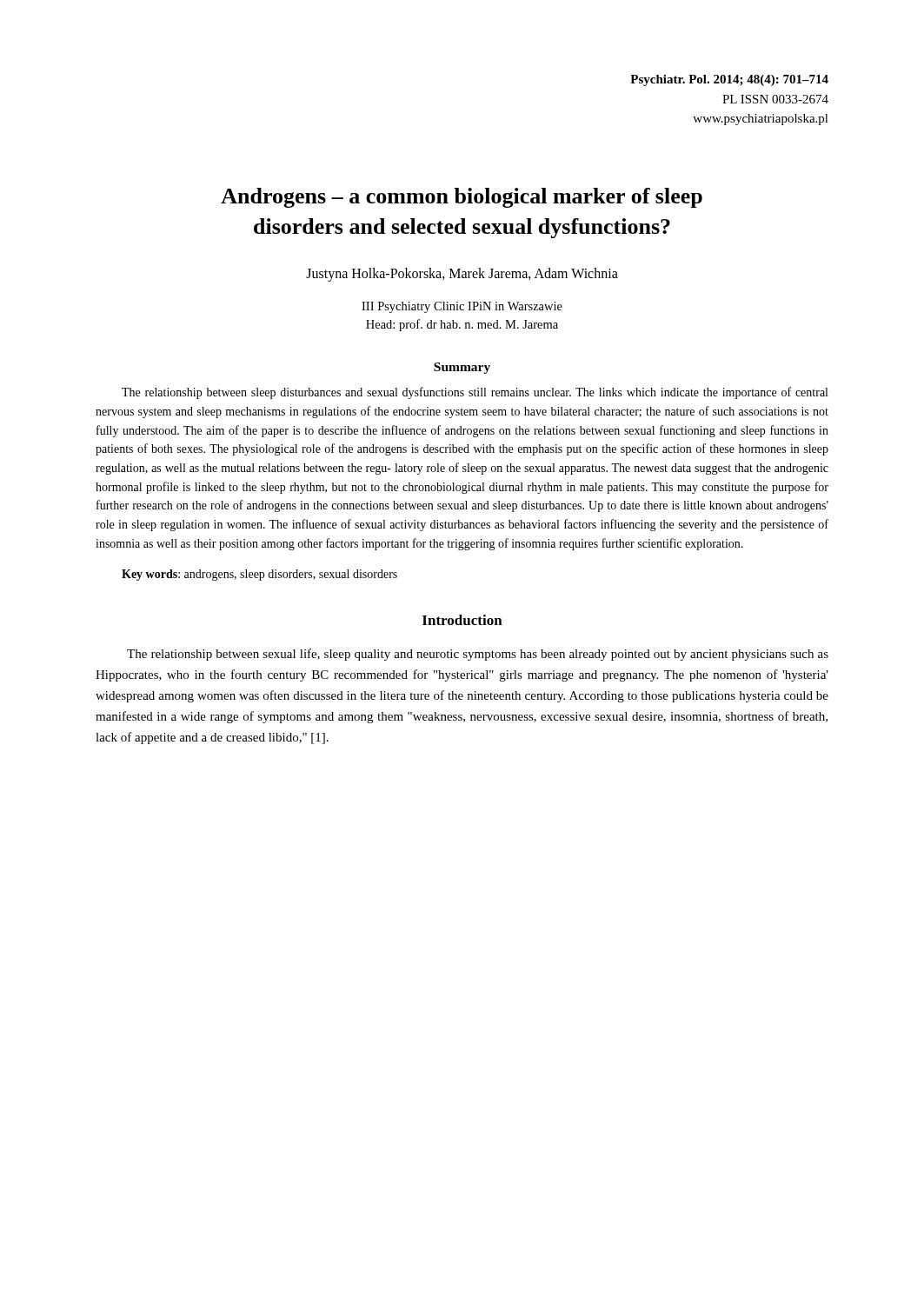Where is the passage that starts "III Psychiatry Clinic IPiN in Warszawie"?

(x=462, y=315)
